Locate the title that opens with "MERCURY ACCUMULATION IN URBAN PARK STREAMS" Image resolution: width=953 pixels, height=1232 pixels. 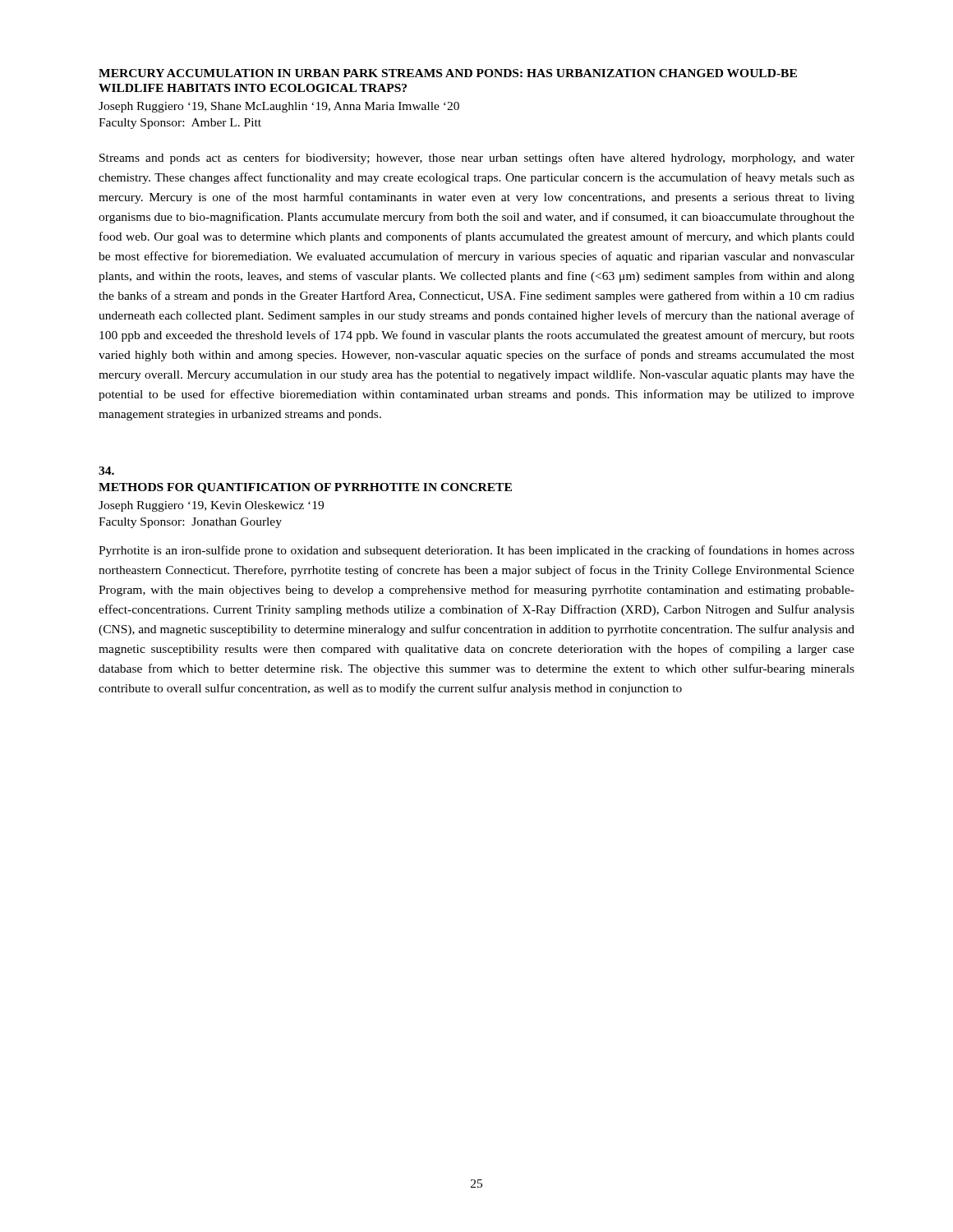(x=448, y=80)
